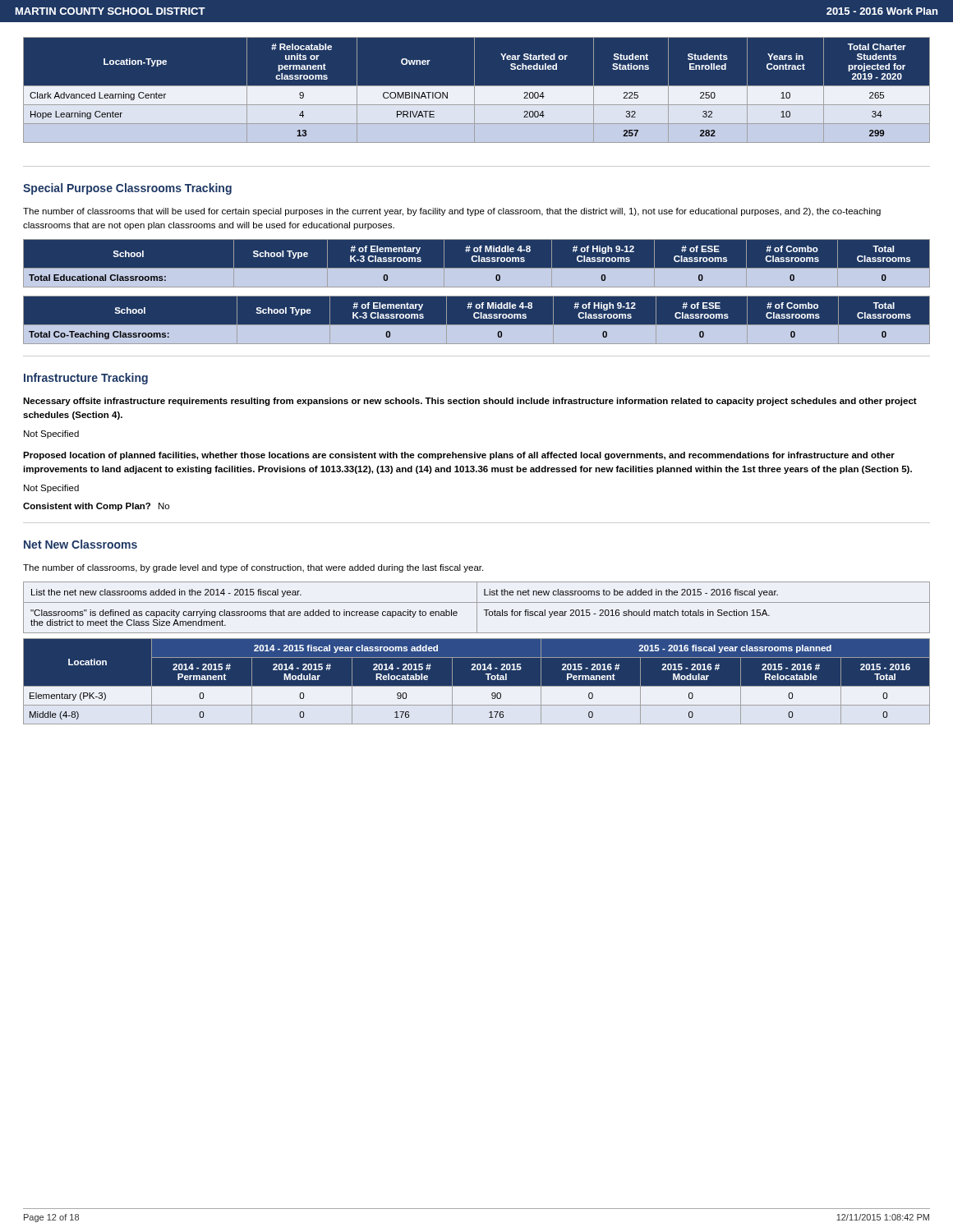953x1232 pixels.
Task: Click on the table containing "Totals for fiscal year"
Action: click(x=476, y=607)
